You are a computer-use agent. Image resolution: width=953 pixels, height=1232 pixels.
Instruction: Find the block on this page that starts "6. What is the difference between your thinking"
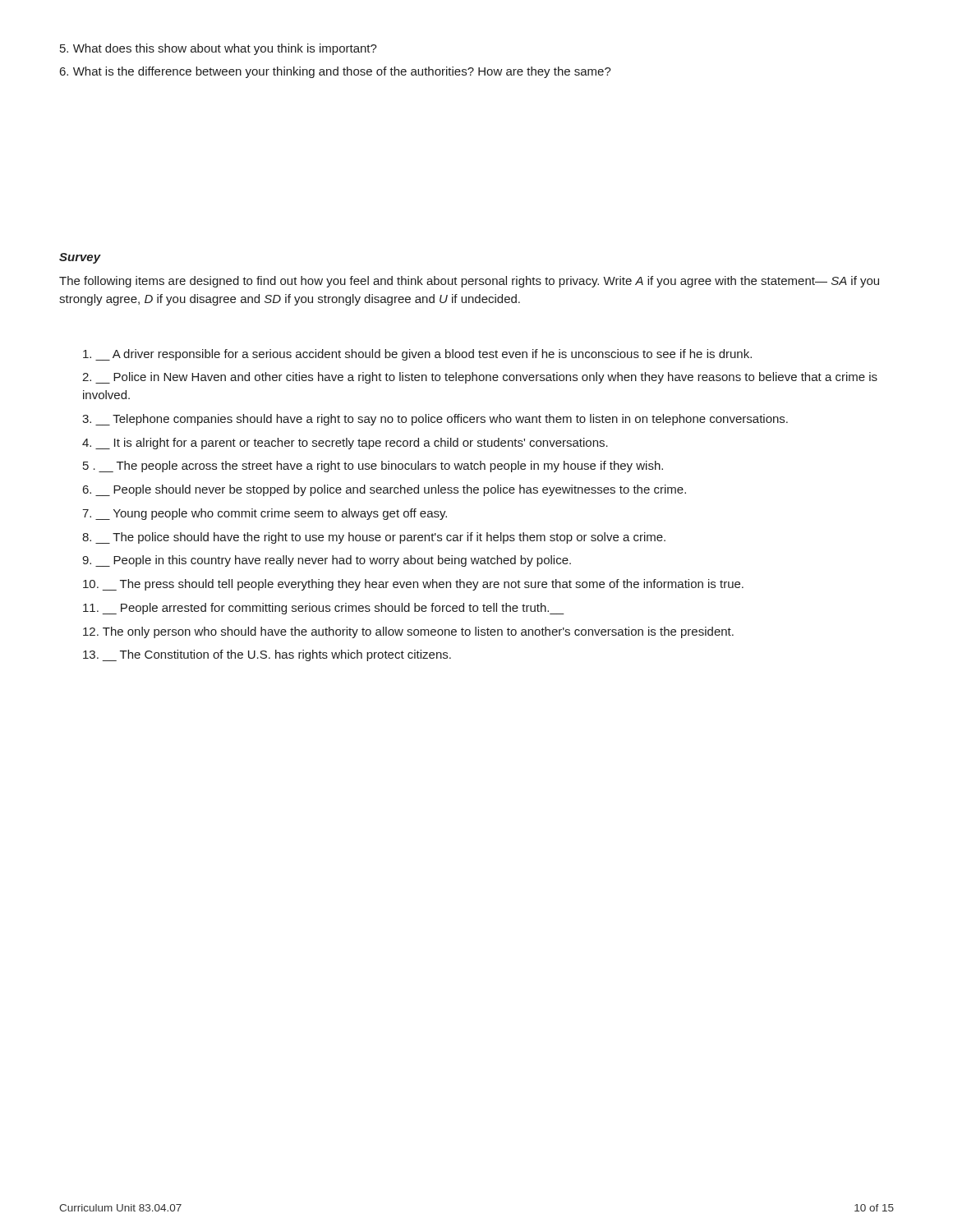tap(335, 71)
